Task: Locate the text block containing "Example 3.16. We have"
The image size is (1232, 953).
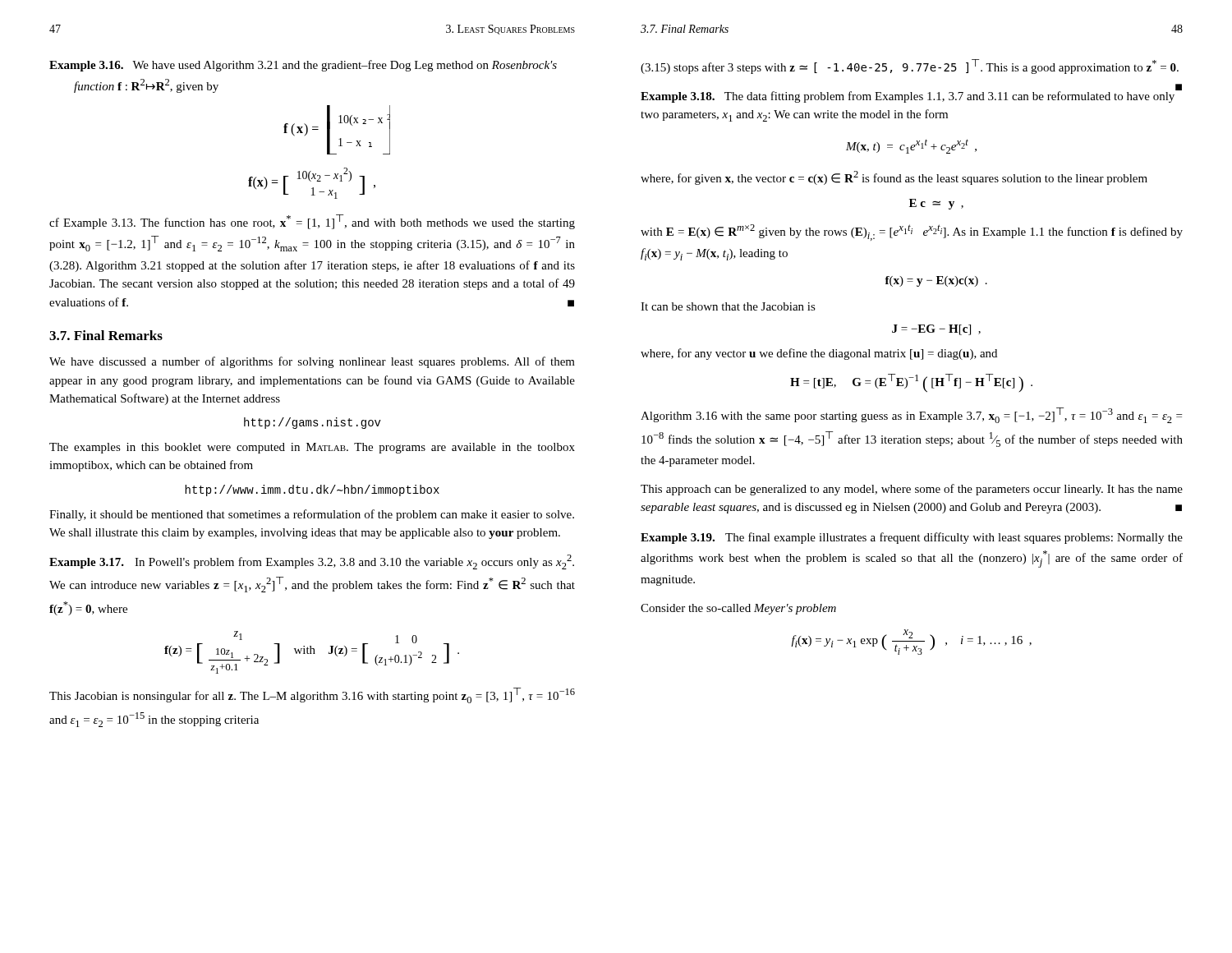Action: point(312,76)
